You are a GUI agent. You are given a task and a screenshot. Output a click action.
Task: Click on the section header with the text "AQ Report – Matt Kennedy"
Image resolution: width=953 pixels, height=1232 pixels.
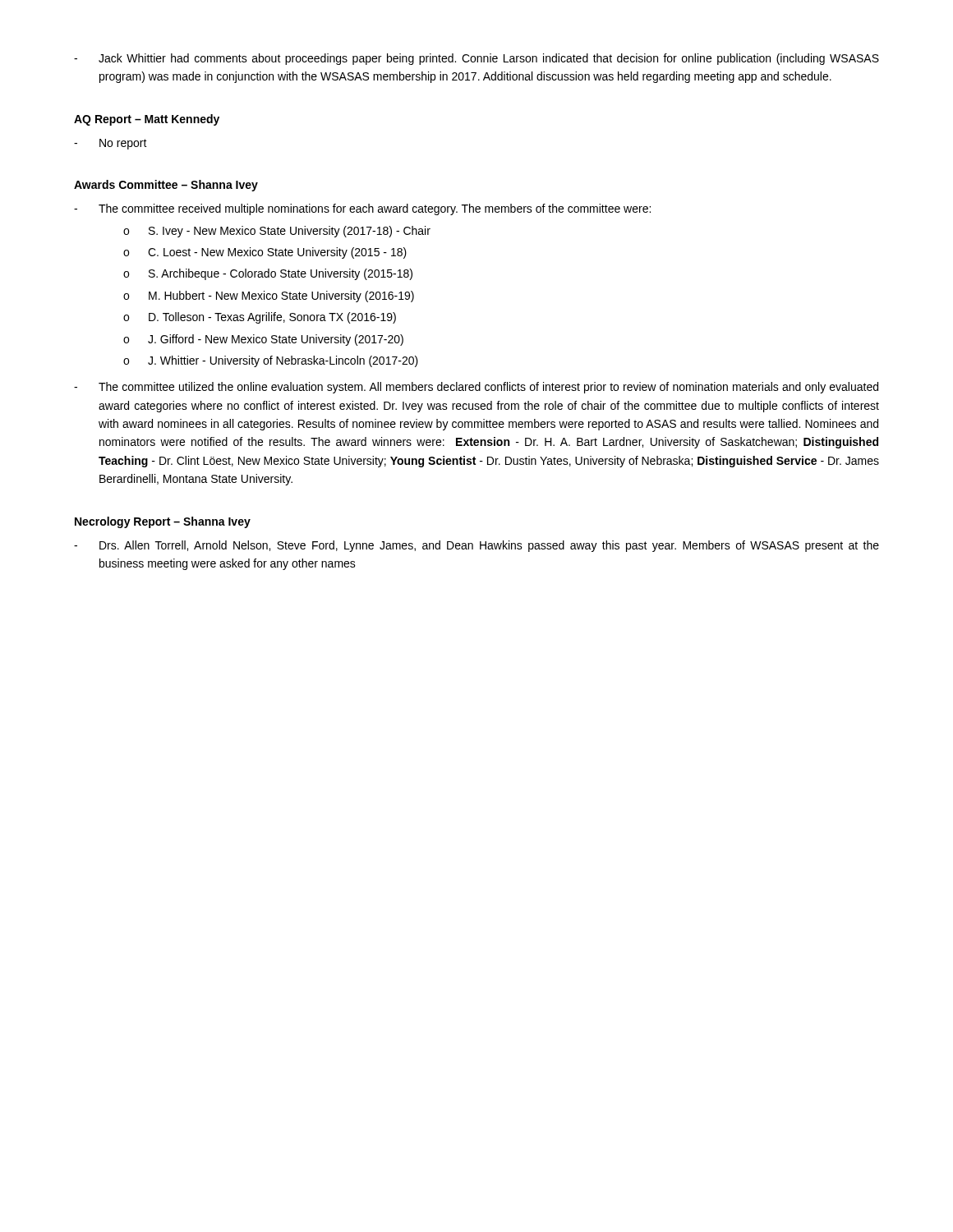pyautogui.click(x=147, y=119)
